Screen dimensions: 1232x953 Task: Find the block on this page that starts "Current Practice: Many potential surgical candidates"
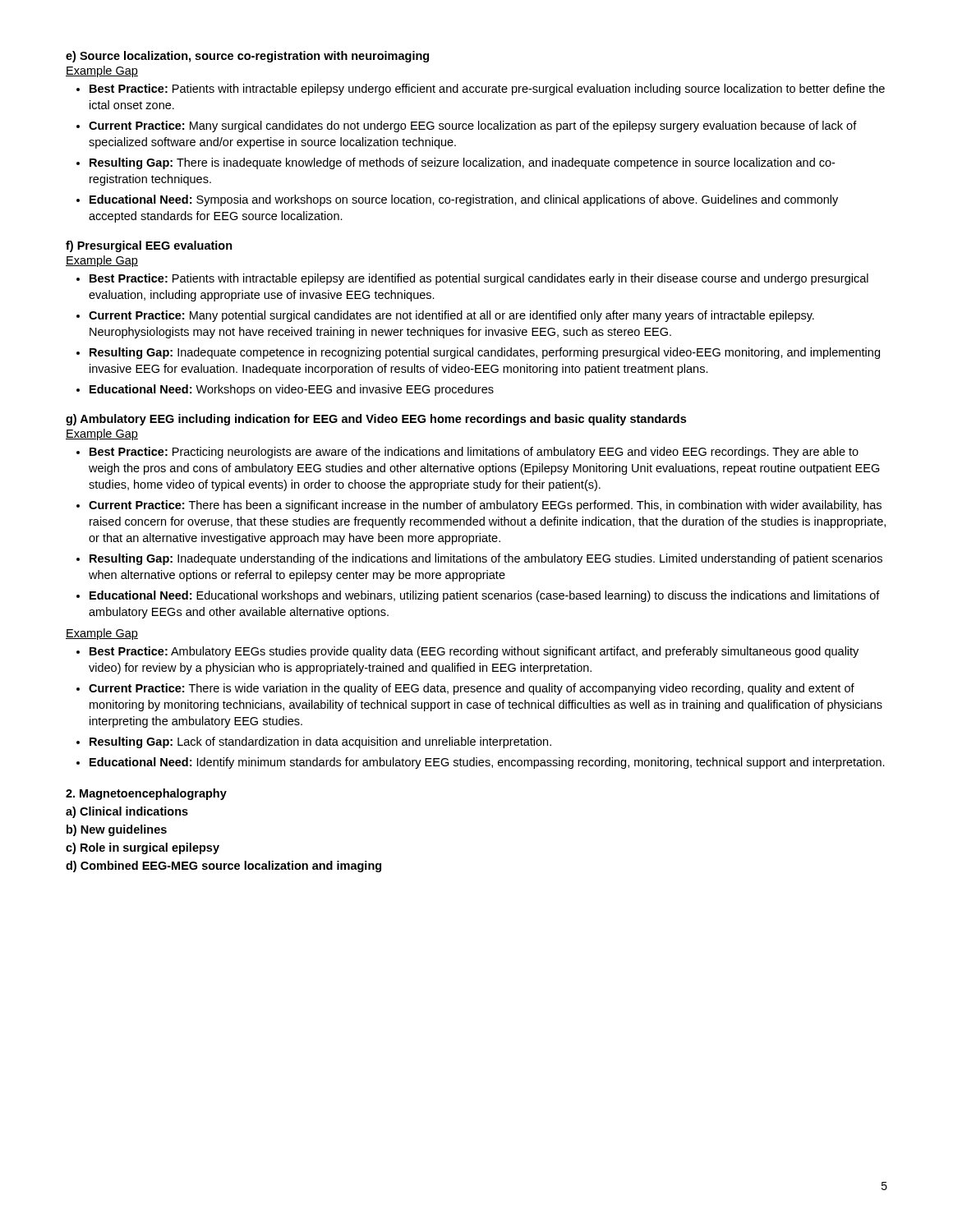452,324
